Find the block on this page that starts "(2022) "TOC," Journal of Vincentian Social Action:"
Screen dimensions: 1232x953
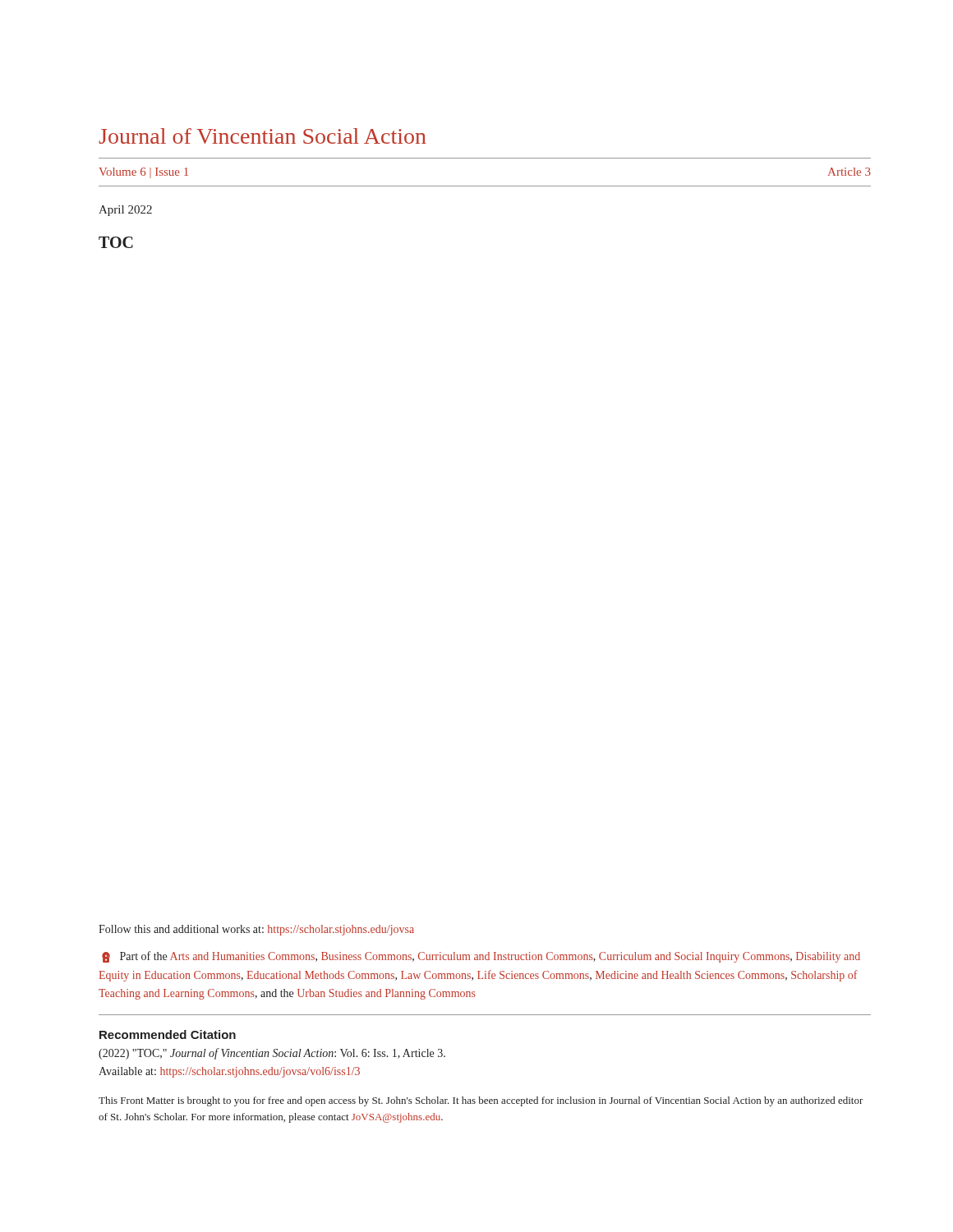coord(272,1063)
